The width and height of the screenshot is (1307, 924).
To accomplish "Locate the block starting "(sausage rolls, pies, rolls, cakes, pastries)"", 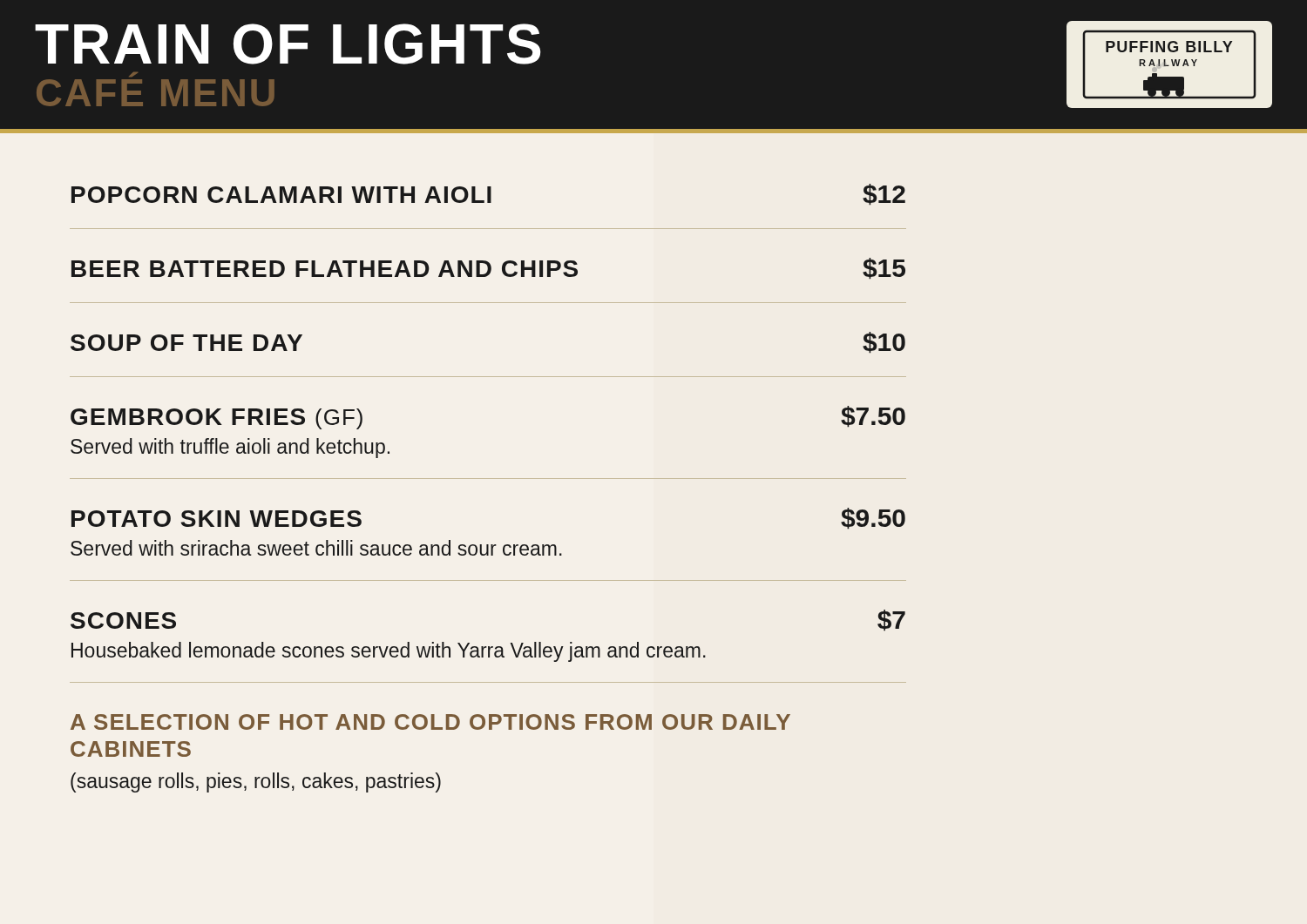I will pyautogui.click(x=256, y=781).
